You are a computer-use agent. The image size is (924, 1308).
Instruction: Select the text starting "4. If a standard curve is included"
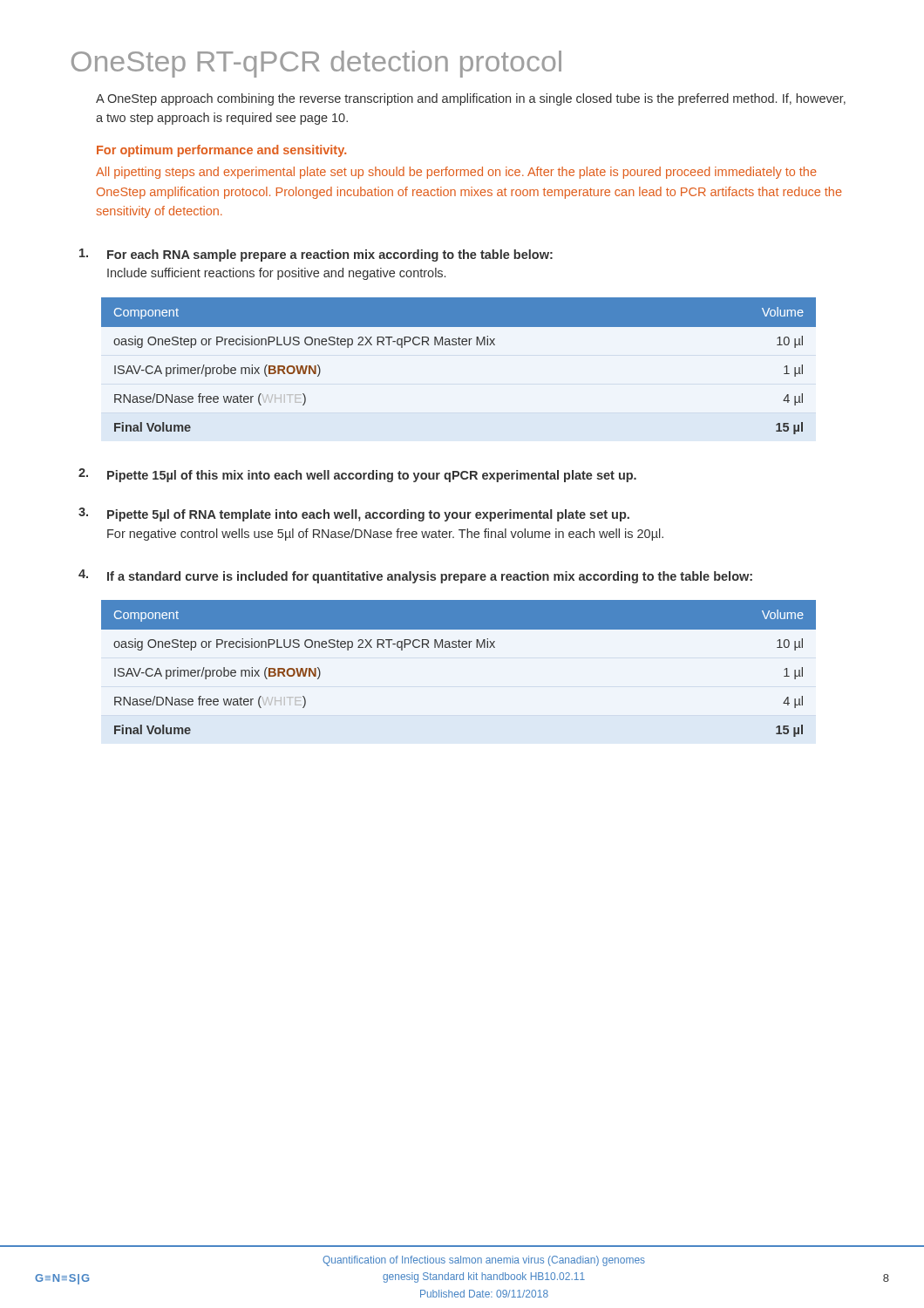pyautogui.click(x=466, y=576)
